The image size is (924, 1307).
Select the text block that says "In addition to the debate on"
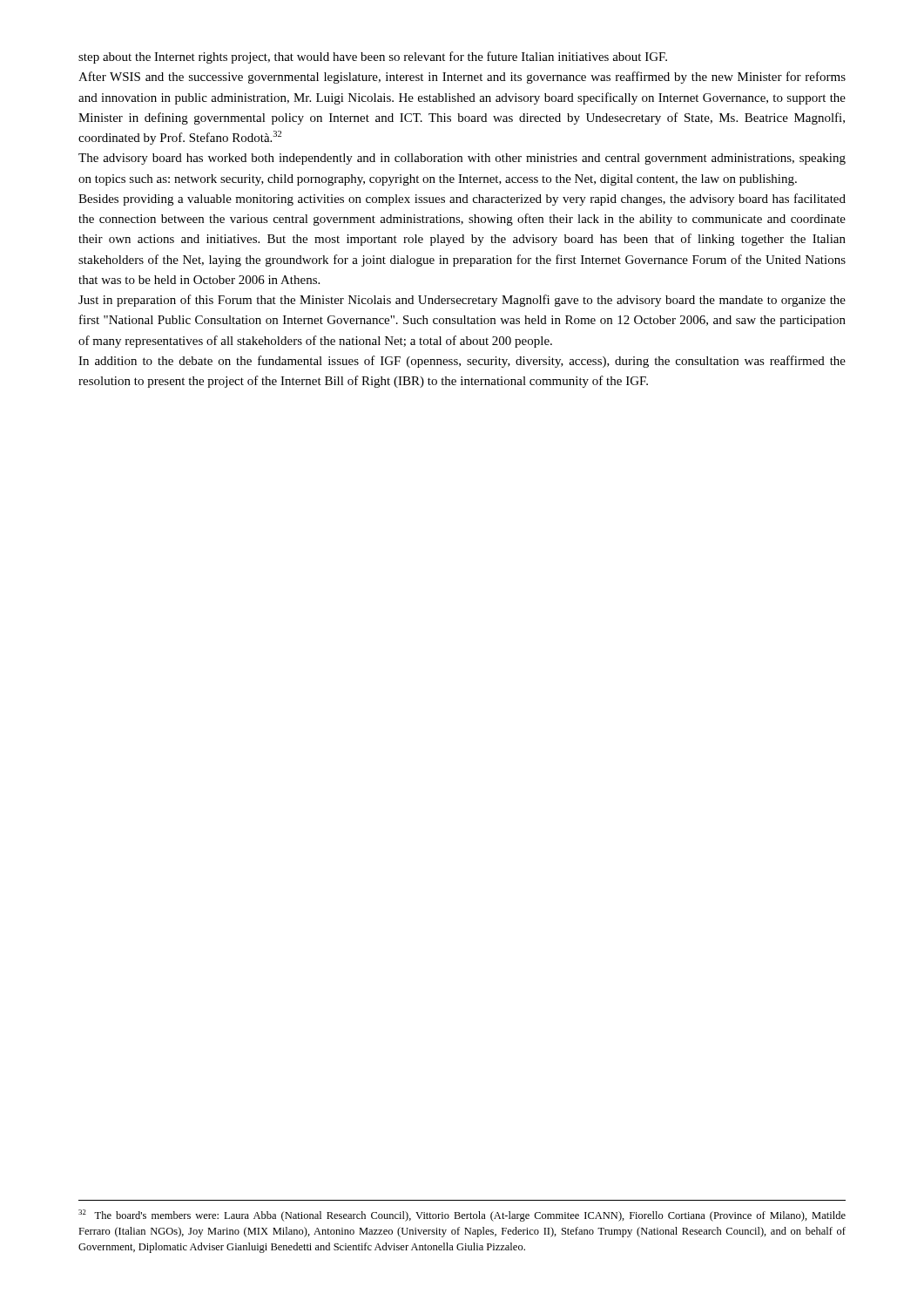tap(462, 371)
